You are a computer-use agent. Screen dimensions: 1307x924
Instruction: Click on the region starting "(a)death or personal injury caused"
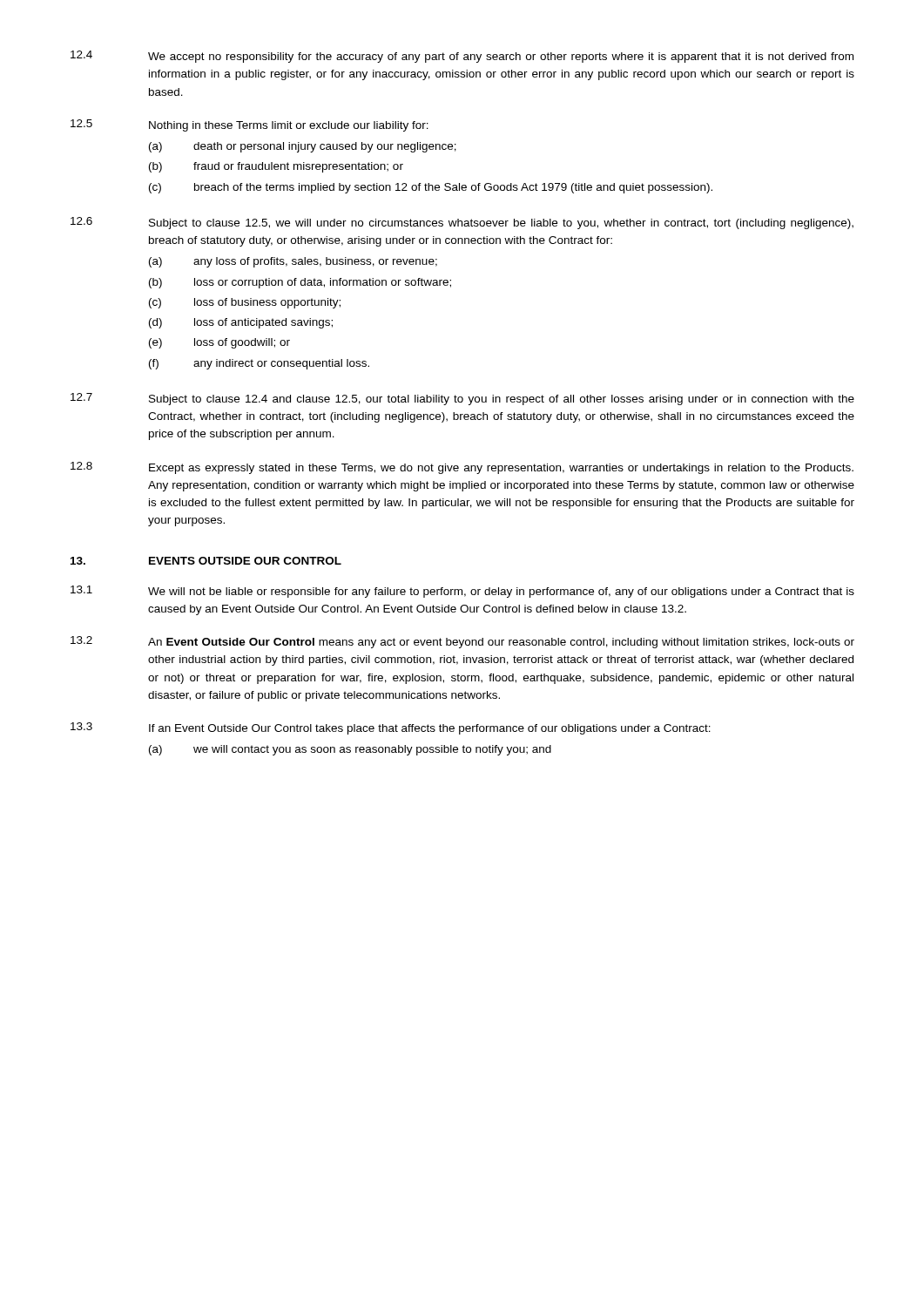[x=303, y=147]
